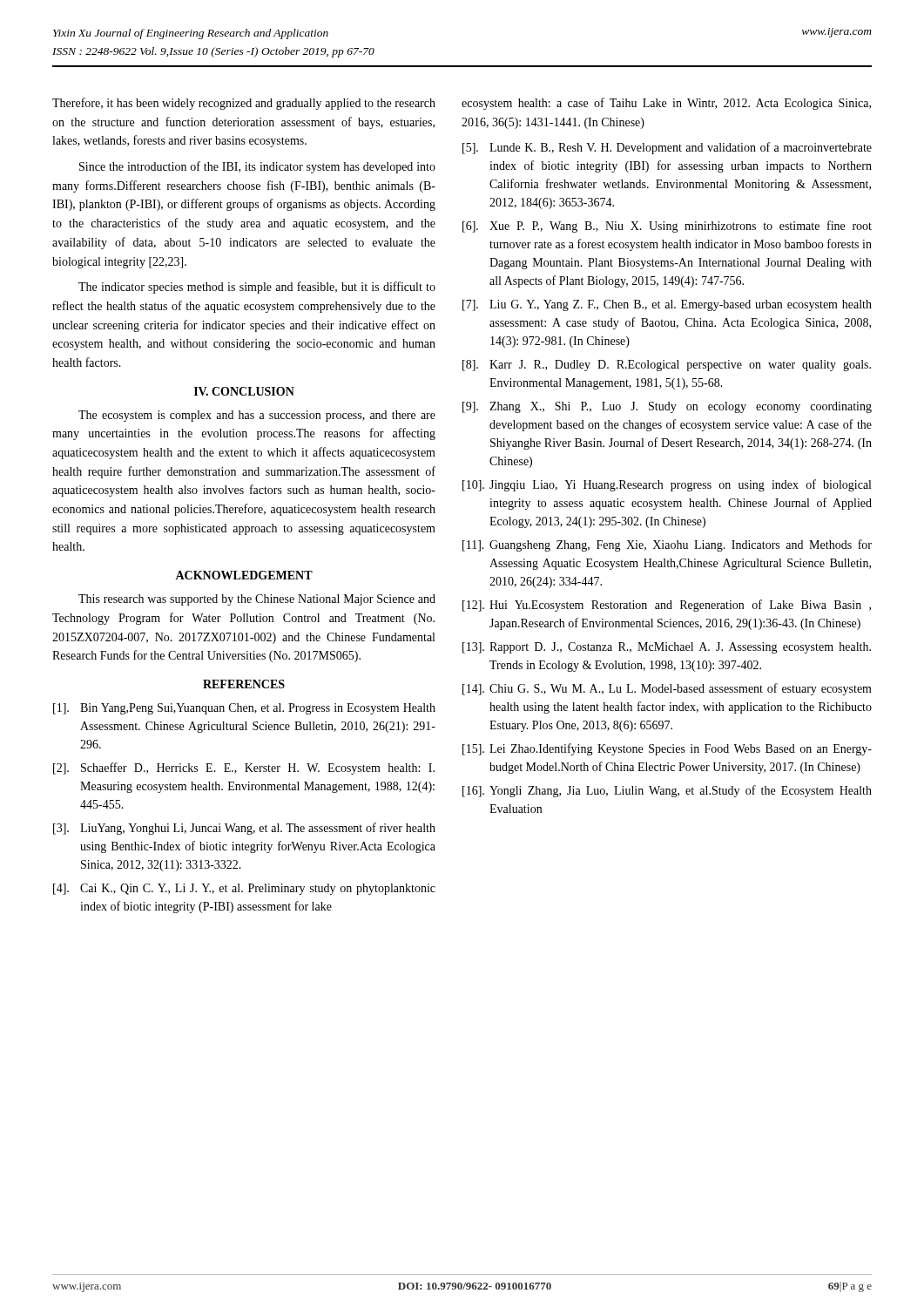This screenshot has height=1307, width=924.
Task: Find the block on this page that starts "[16]. Yongli Zhang, Jia Luo, Liulin"
Action: [667, 800]
